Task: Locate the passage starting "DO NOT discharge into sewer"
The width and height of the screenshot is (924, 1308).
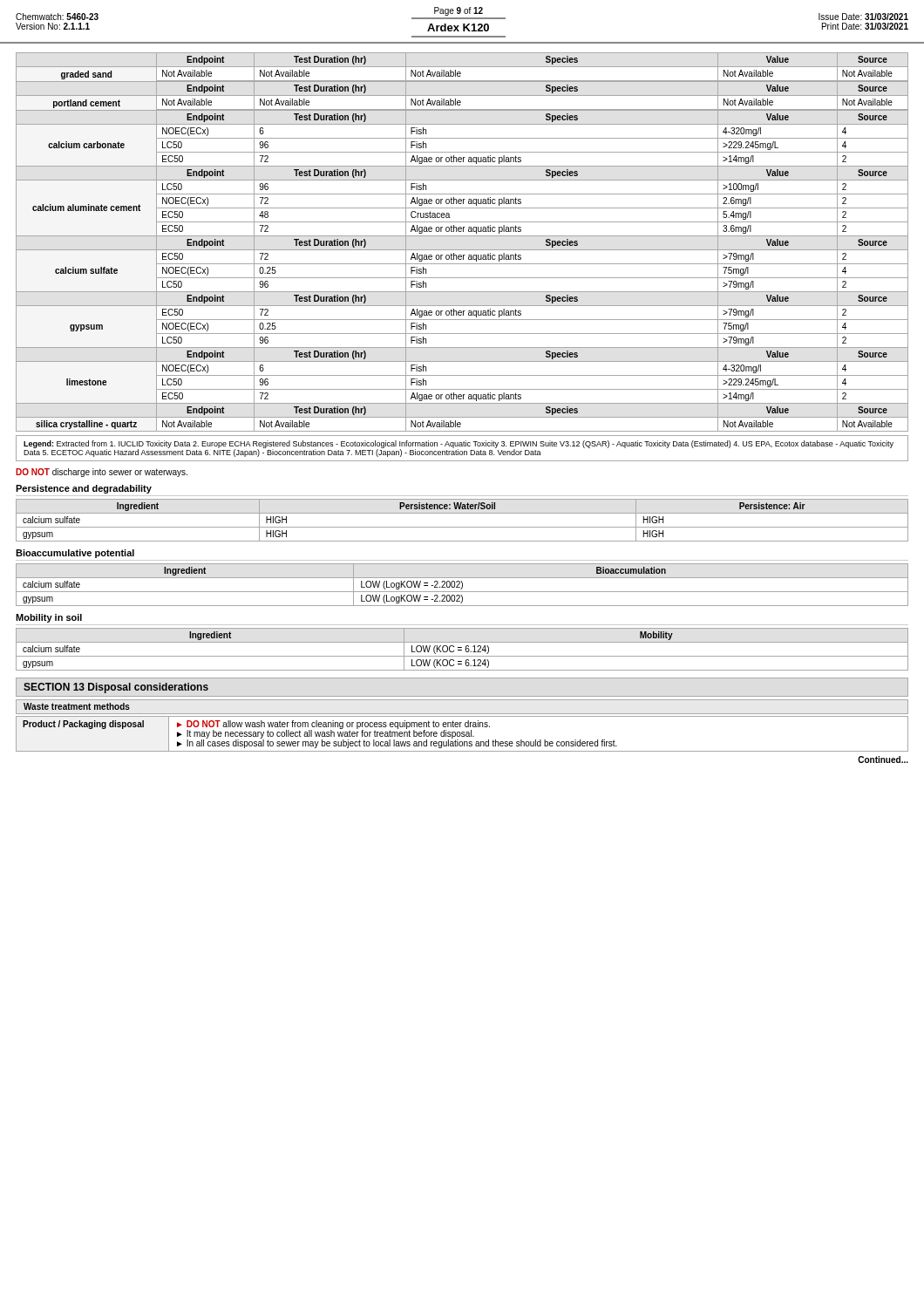Action: (102, 472)
